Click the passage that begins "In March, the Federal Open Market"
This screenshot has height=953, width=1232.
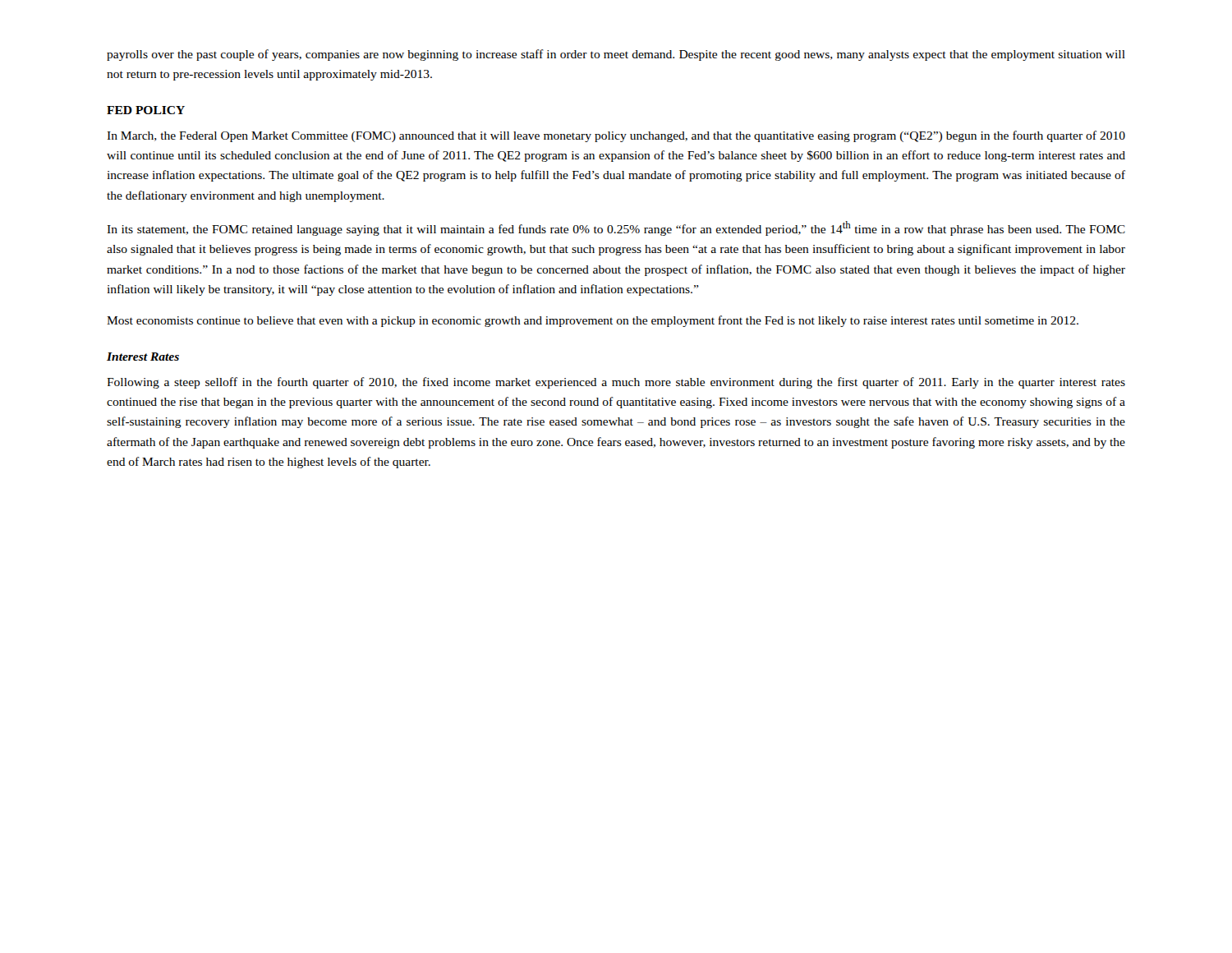(x=616, y=165)
